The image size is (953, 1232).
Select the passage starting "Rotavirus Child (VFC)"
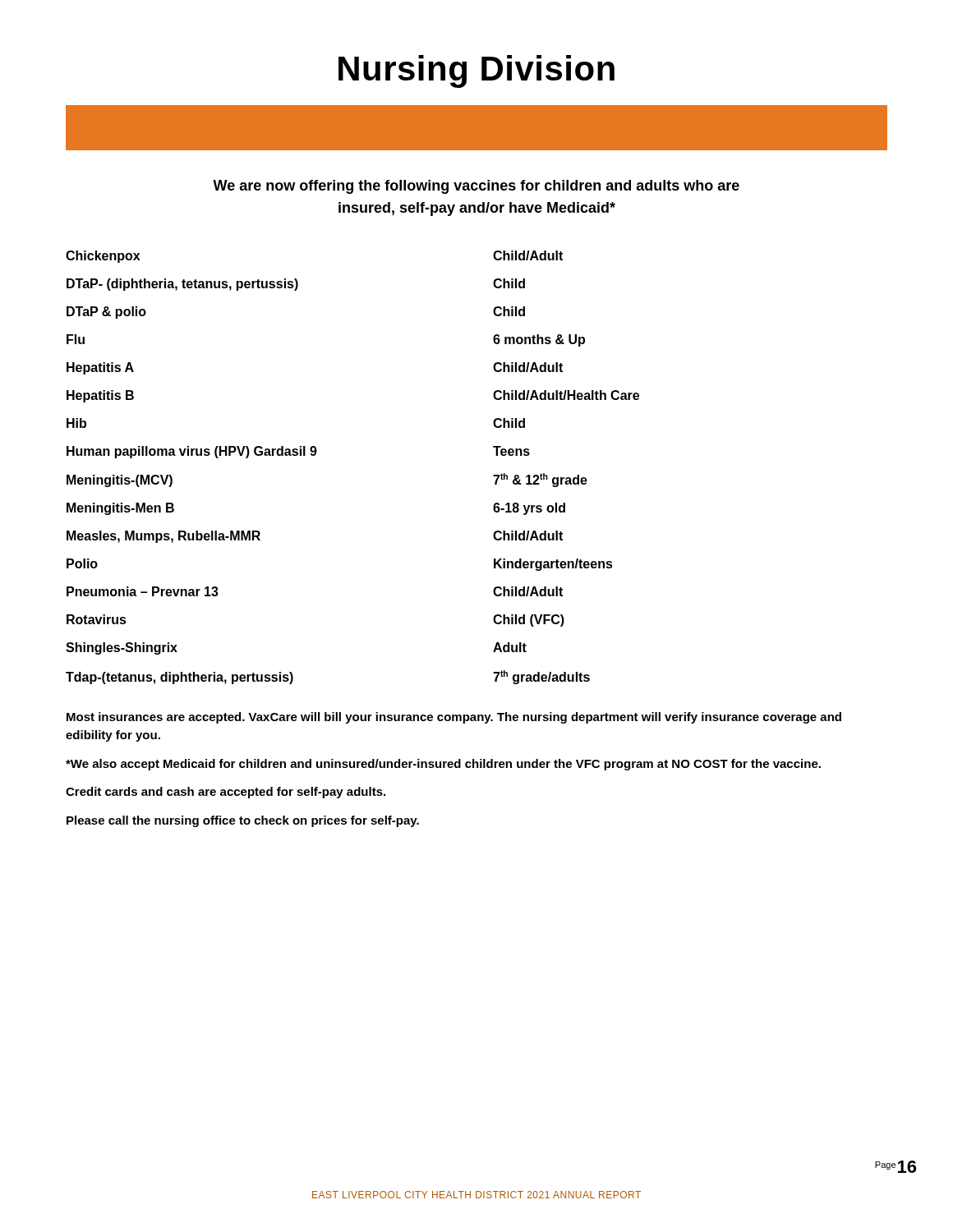tap(104, 621)
